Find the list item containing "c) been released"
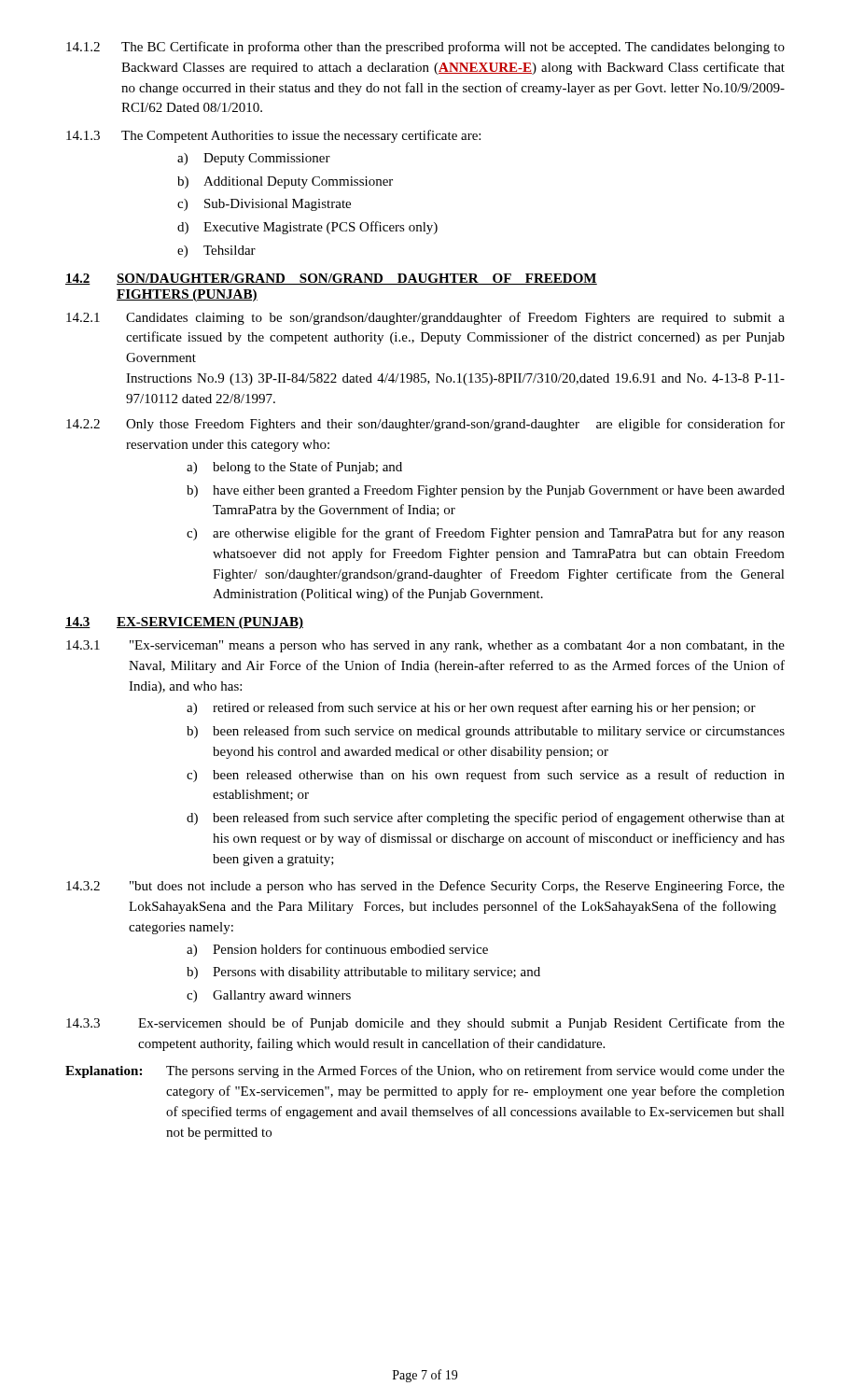 coord(486,785)
